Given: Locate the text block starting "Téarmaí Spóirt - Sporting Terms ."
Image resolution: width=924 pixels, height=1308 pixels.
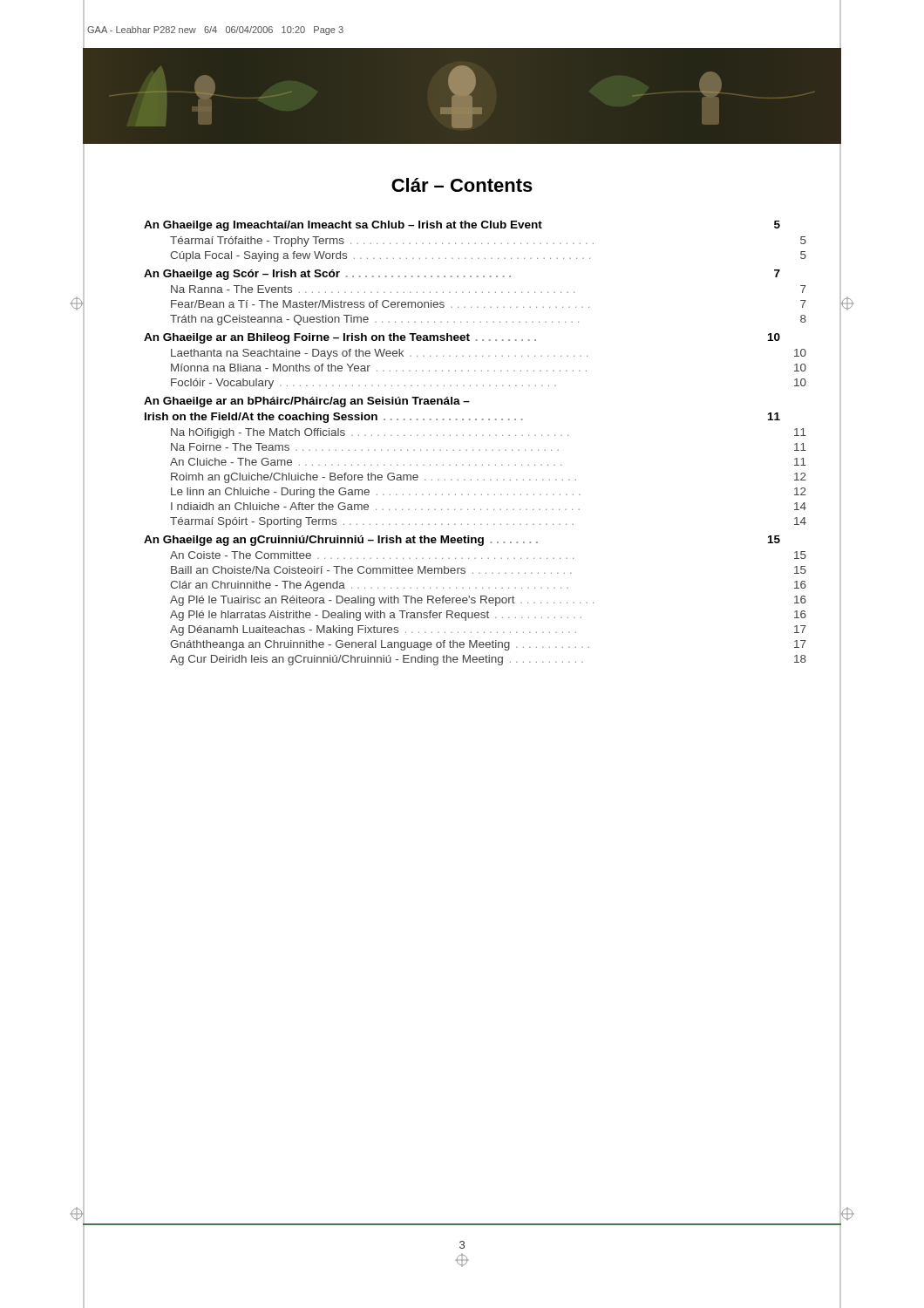Looking at the screenshot, I should [488, 521].
